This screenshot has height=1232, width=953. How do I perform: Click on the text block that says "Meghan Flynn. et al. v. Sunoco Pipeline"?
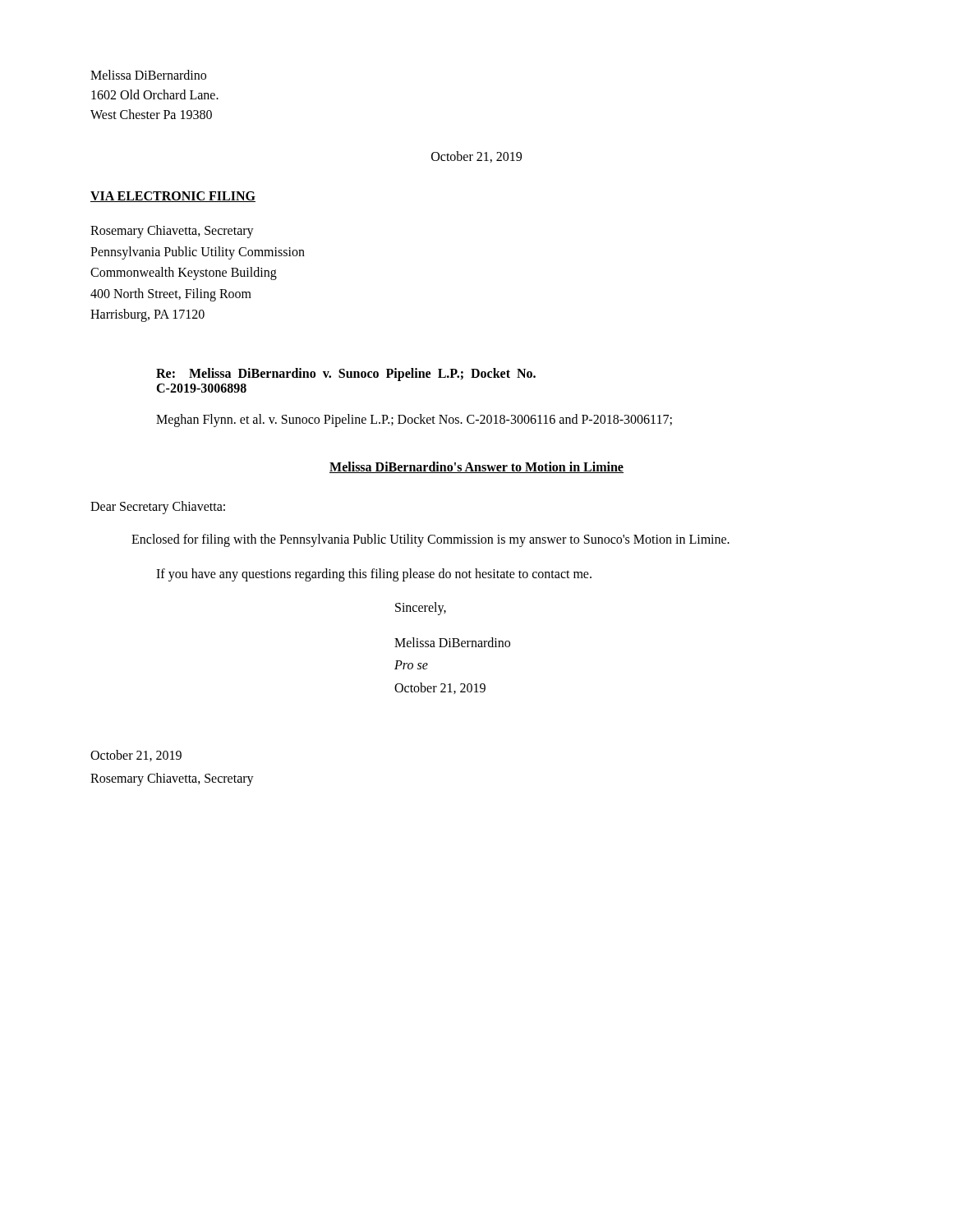coord(414,419)
